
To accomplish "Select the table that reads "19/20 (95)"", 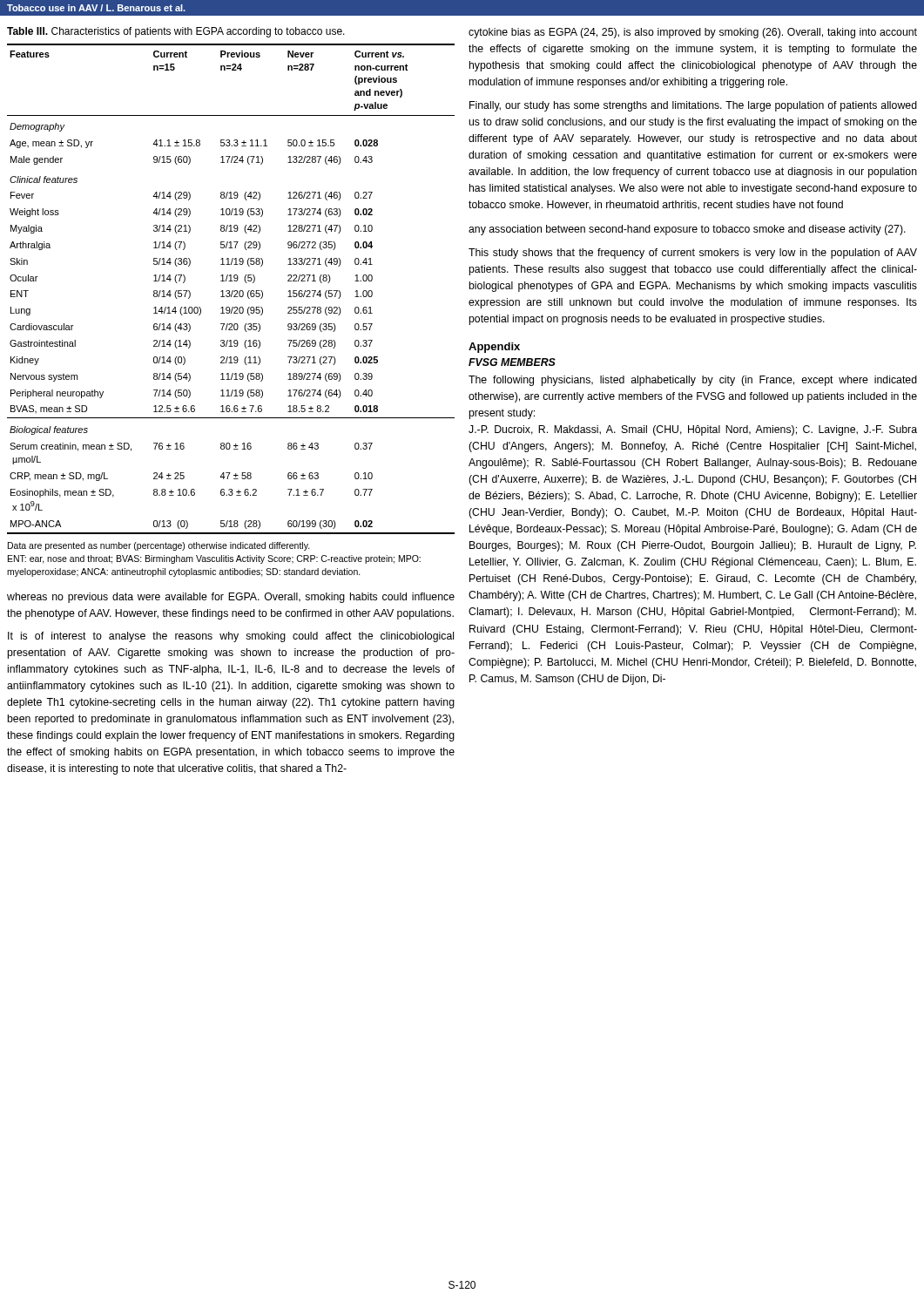I will tap(231, 289).
